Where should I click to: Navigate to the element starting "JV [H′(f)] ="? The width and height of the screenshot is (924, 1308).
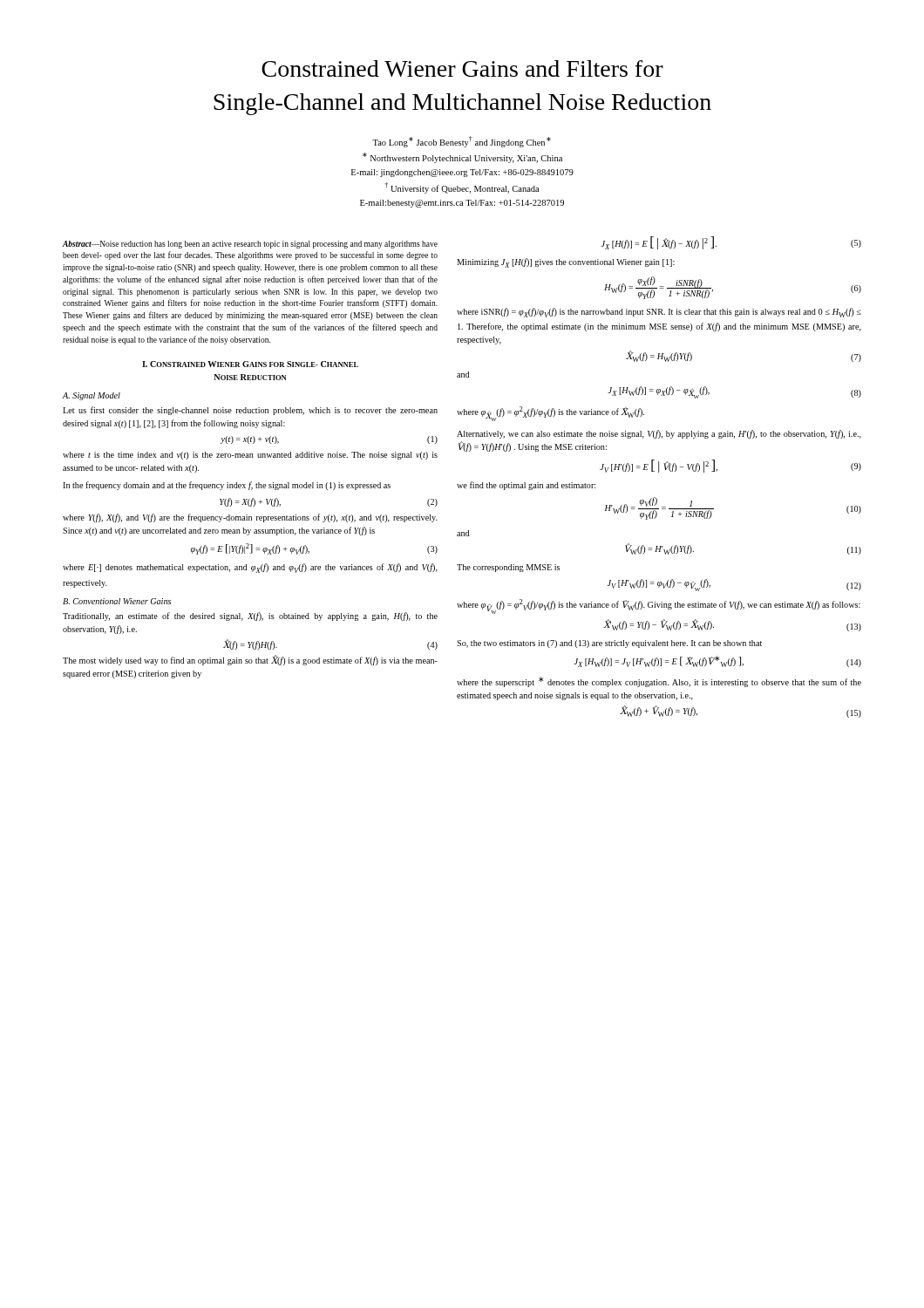pyautogui.click(x=659, y=466)
